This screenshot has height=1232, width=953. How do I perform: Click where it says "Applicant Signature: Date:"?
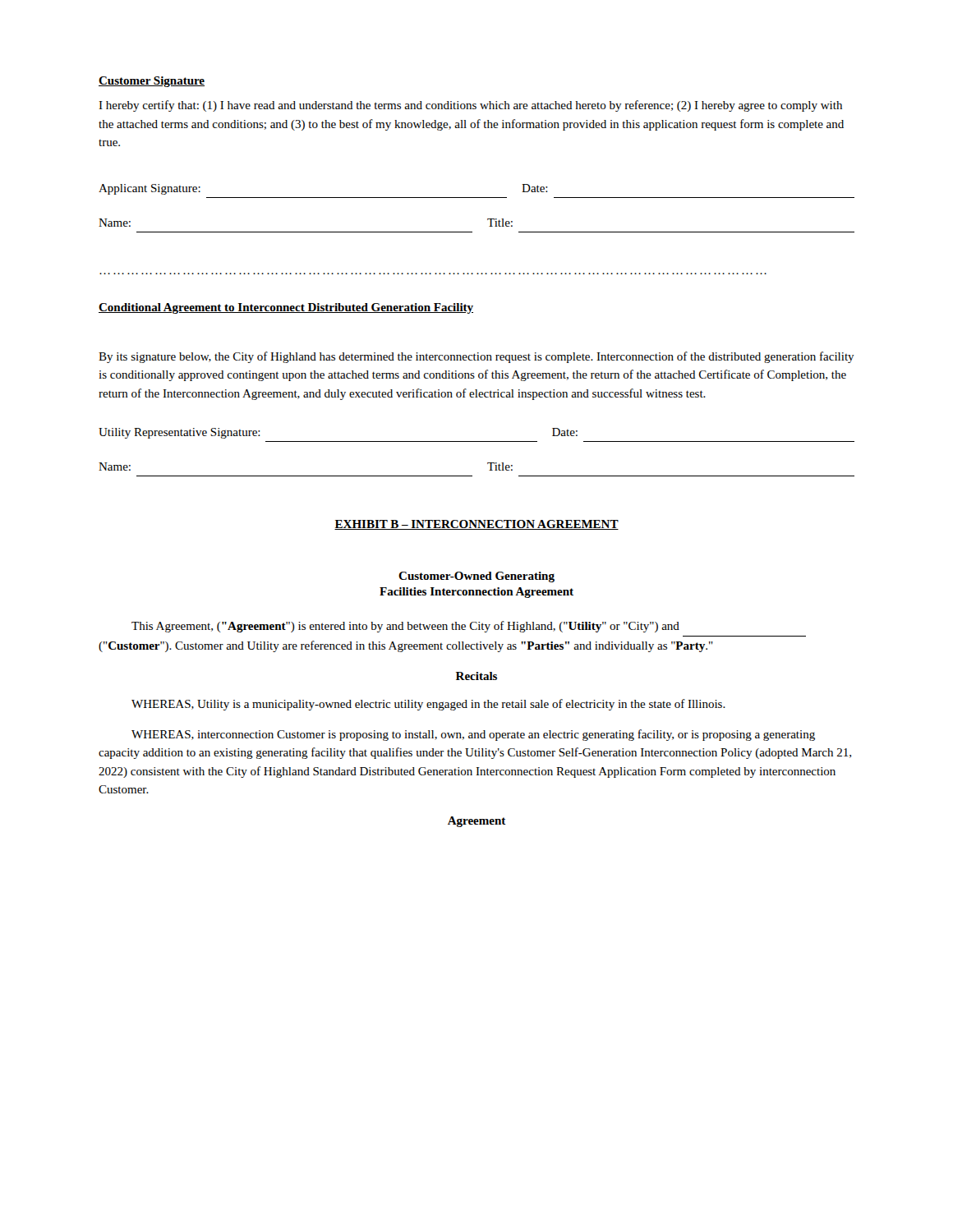(476, 188)
